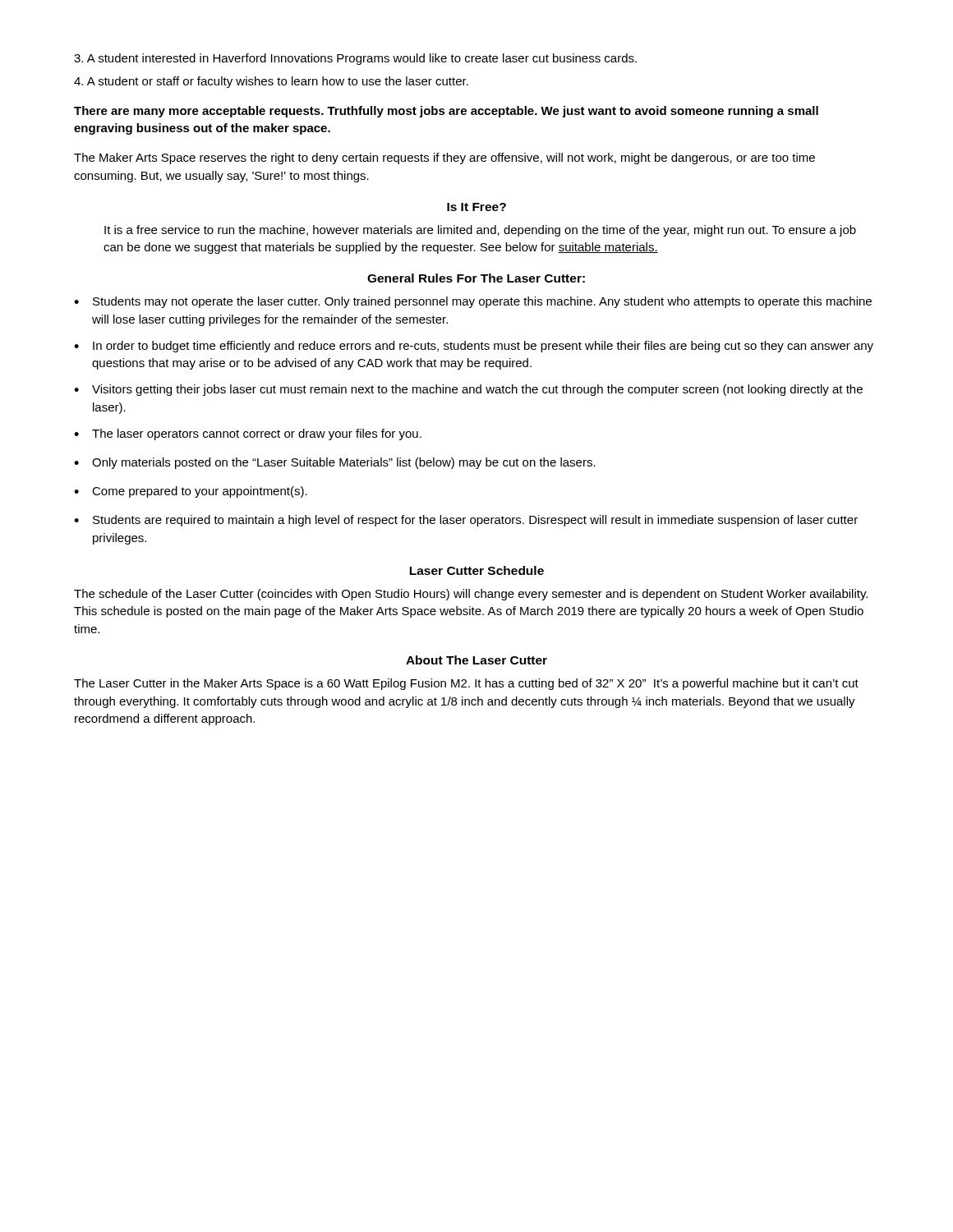Viewport: 953px width, 1232px height.
Task: Click on the passage starting "• Students are"
Action: tap(476, 529)
